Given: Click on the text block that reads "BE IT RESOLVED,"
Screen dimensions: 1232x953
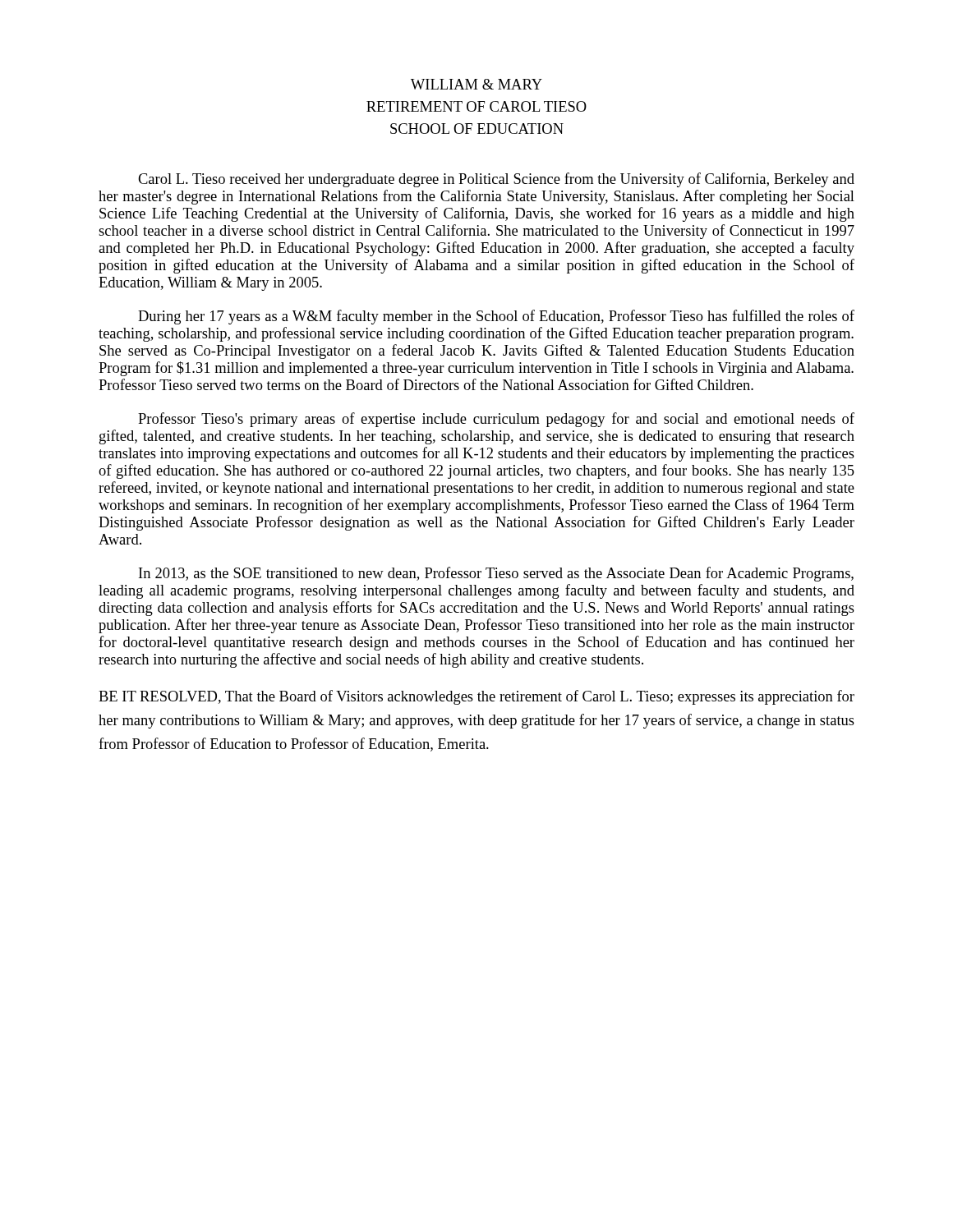Looking at the screenshot, I should pos(476,720).
